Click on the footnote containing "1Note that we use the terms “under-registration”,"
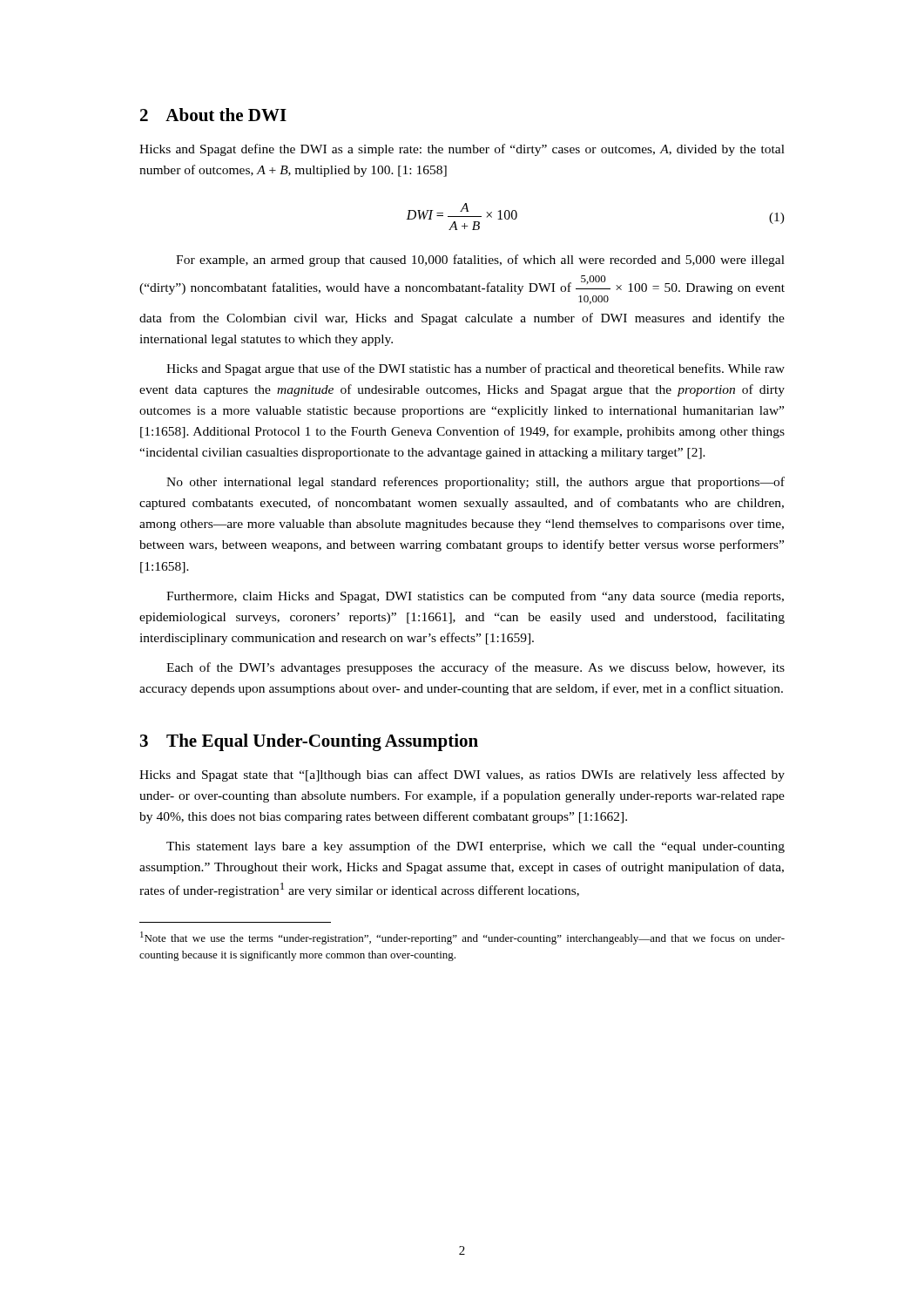This screenshot has height=1307, width=924. coord(462,945)
